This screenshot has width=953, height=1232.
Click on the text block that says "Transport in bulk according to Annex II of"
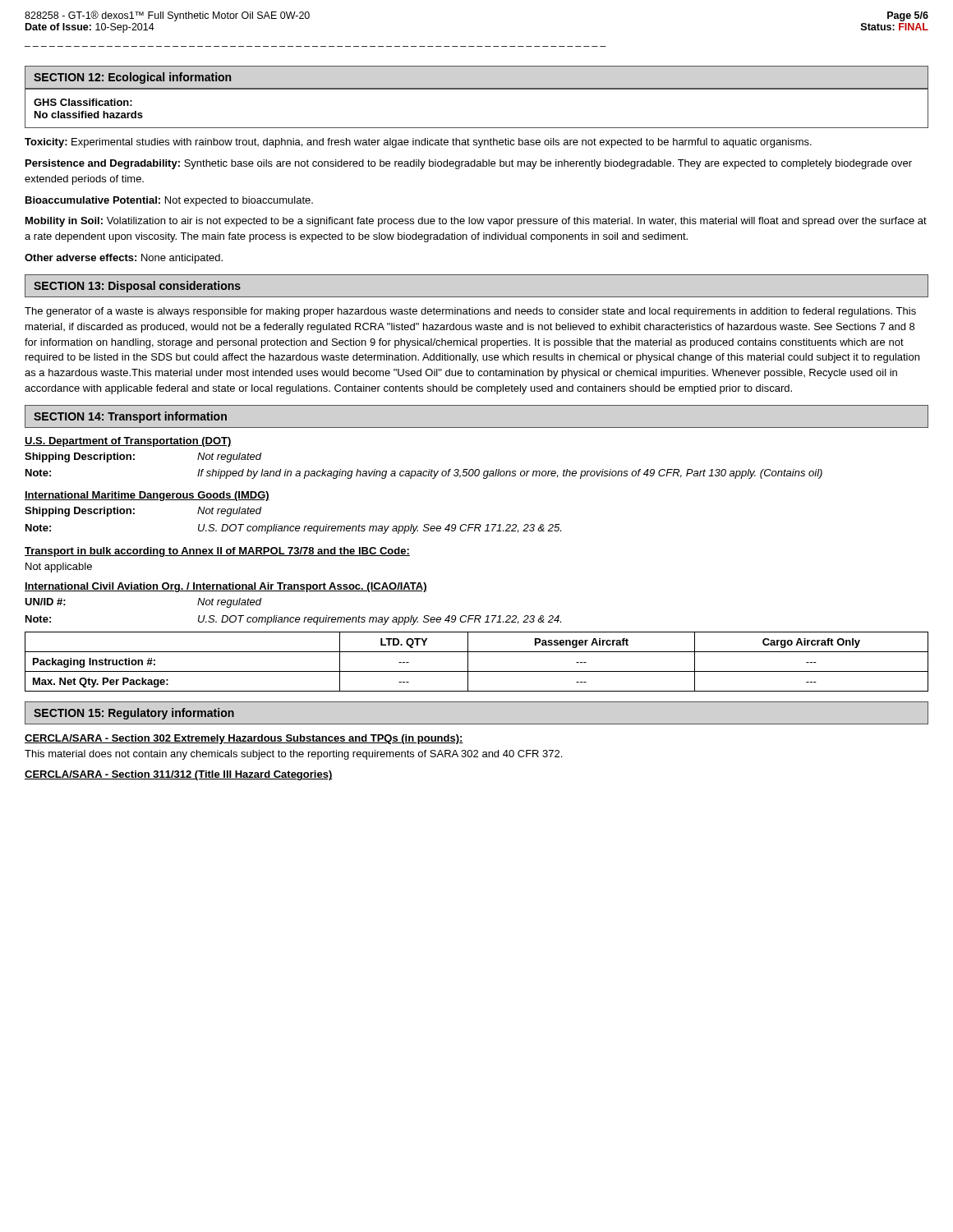click(217, 558)
